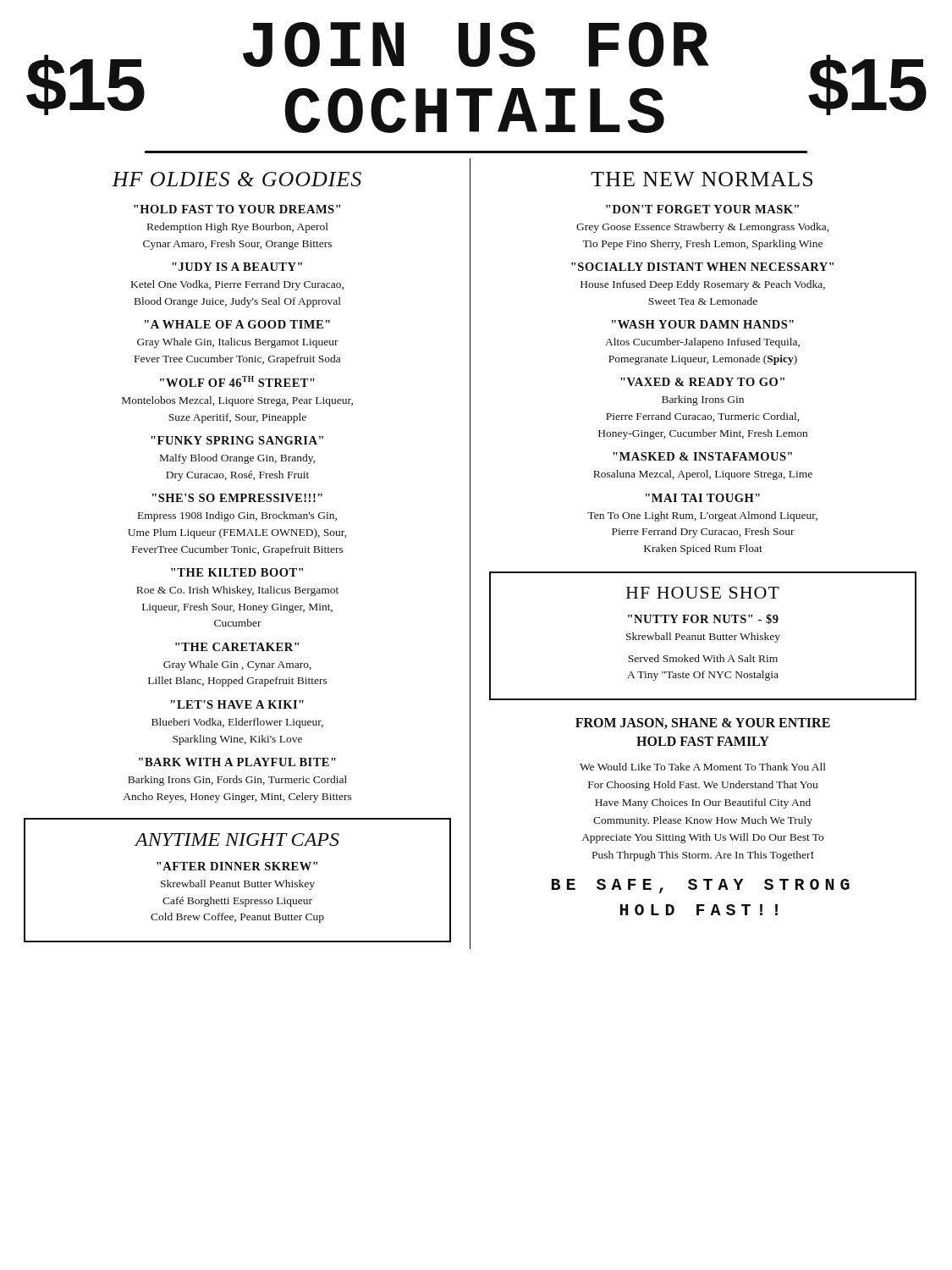Navigate to the region starting "ANYTIME NIGHT CAPS "AFTER DINNER SKREW""
This screenshot has height=1270, width=952.
237,877
